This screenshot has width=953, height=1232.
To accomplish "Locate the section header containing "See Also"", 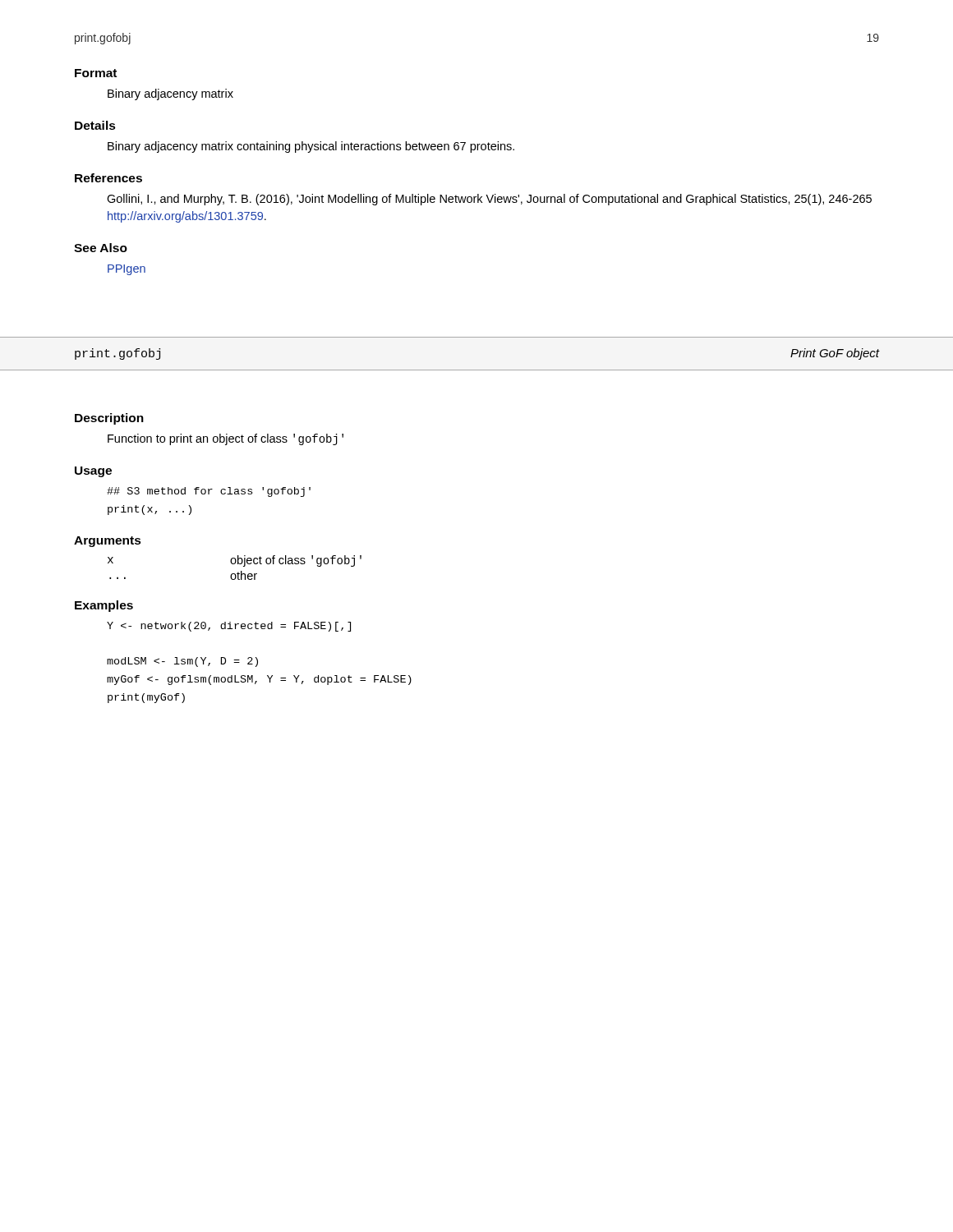I will (101, 248).
